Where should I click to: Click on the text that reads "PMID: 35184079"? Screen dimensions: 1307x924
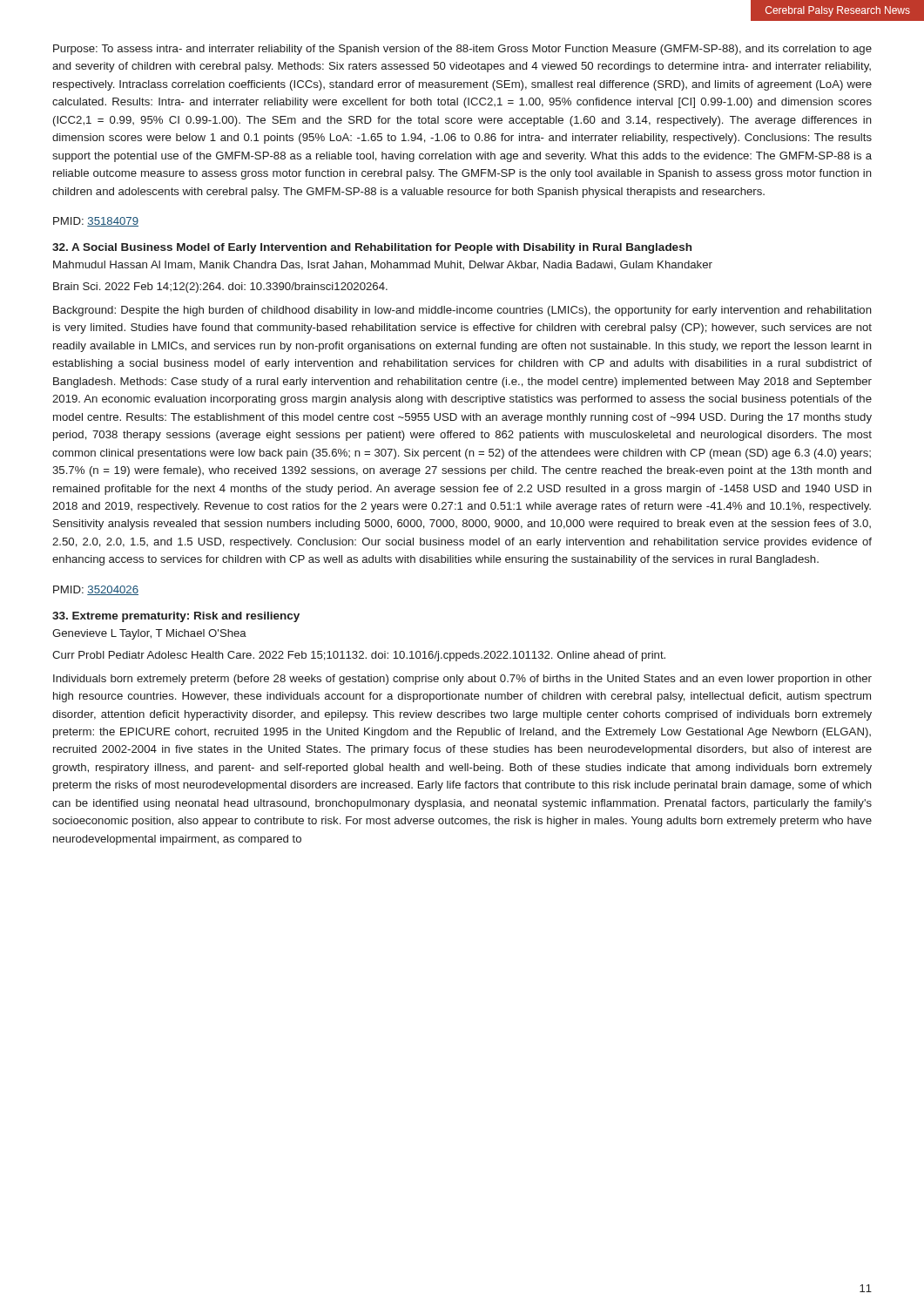[x=95, y=221]
